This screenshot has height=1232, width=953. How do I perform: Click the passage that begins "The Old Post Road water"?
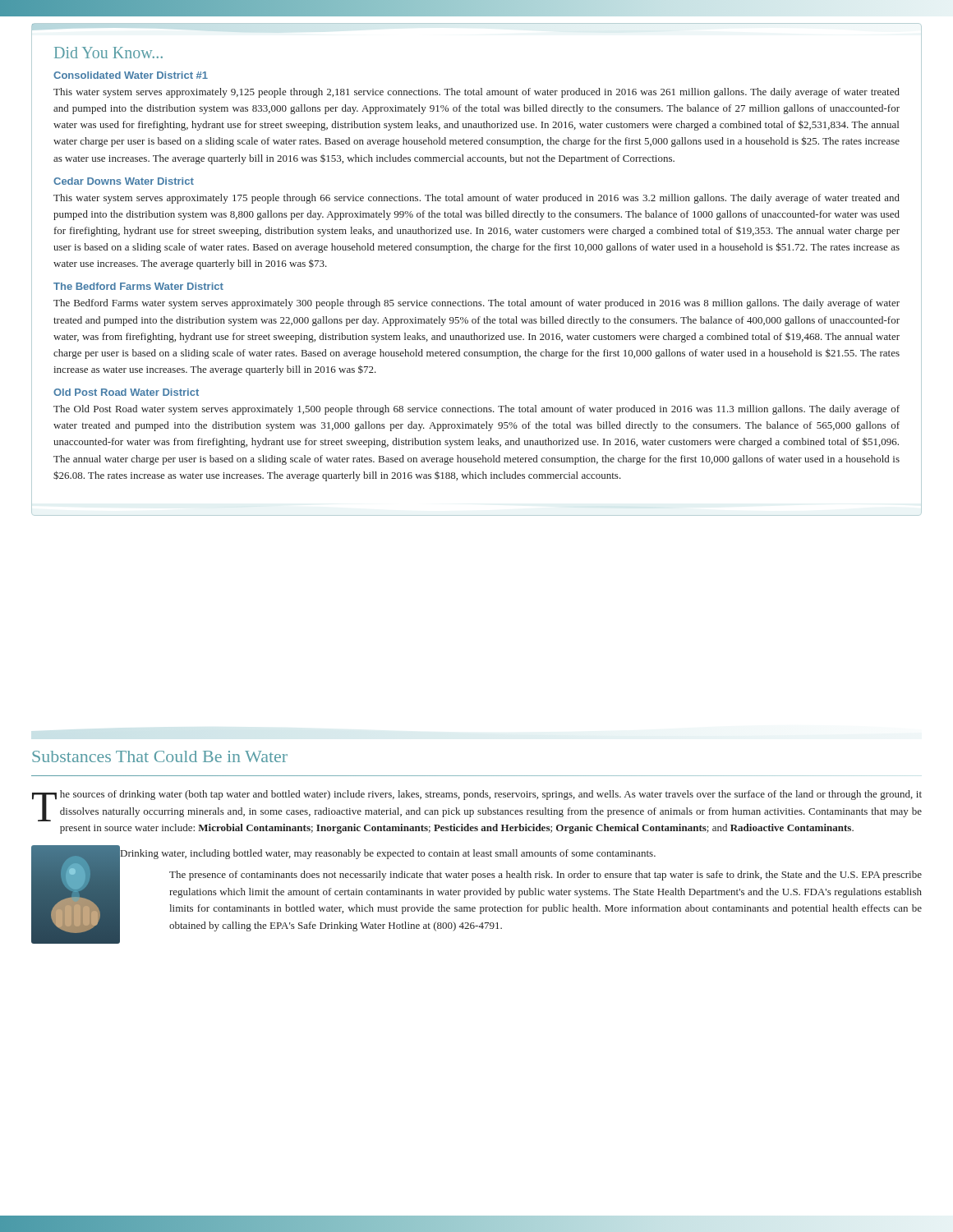pyautogui.click(x=476, y=442)
